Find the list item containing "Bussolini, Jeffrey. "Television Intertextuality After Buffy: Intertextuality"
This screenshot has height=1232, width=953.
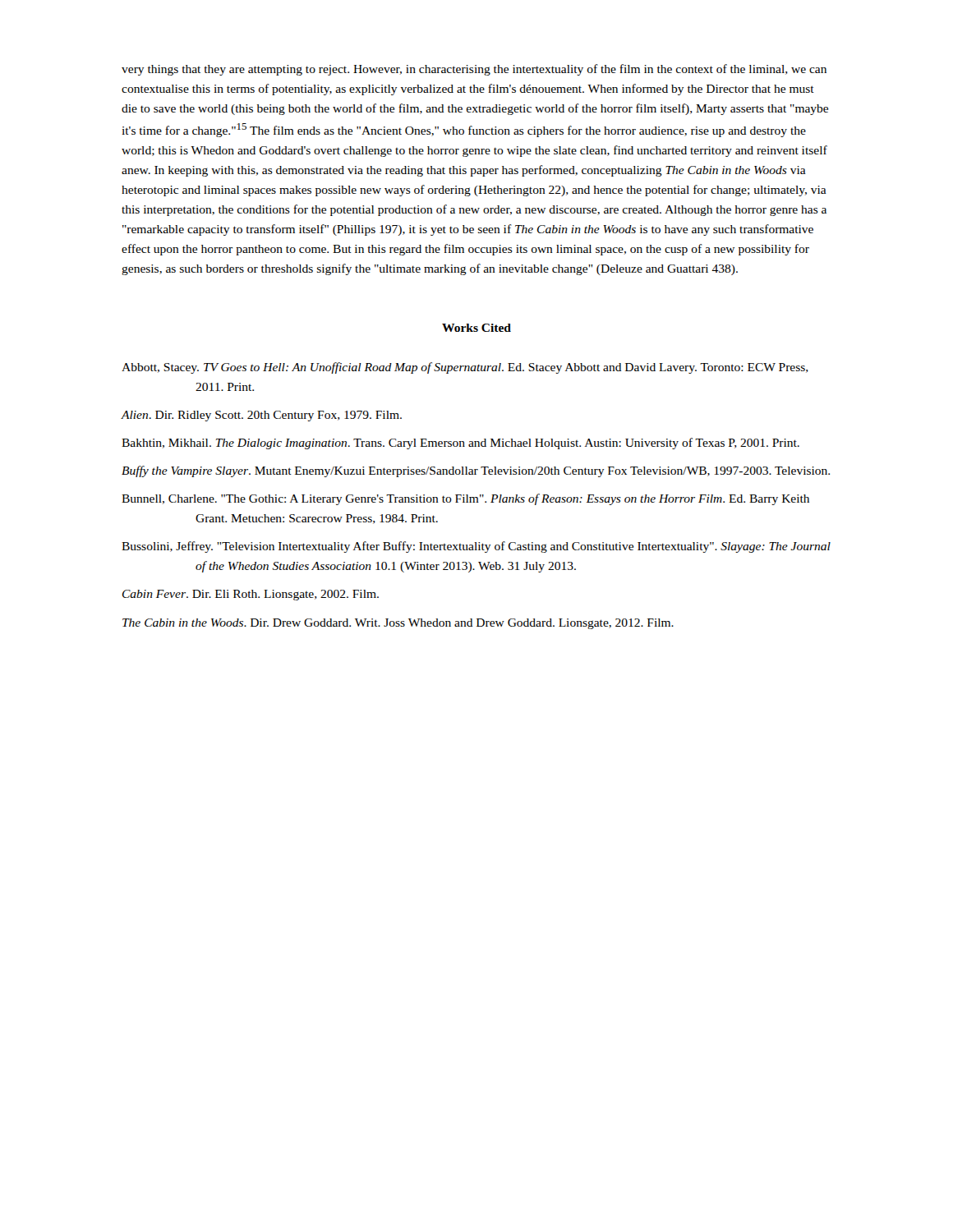476,556
